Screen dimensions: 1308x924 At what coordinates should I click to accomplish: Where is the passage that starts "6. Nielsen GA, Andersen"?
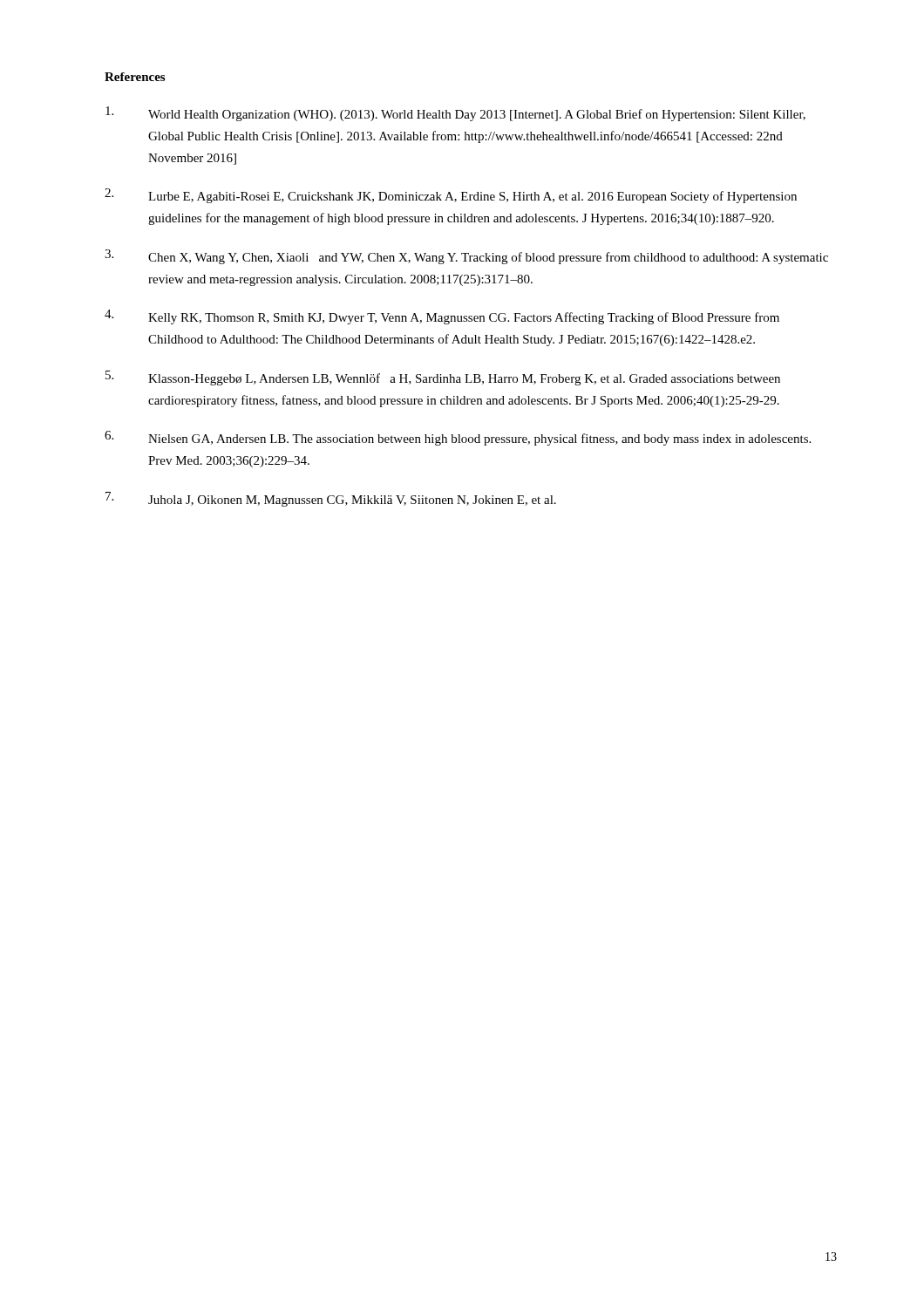pyautogui.click(x=471, y=450)
